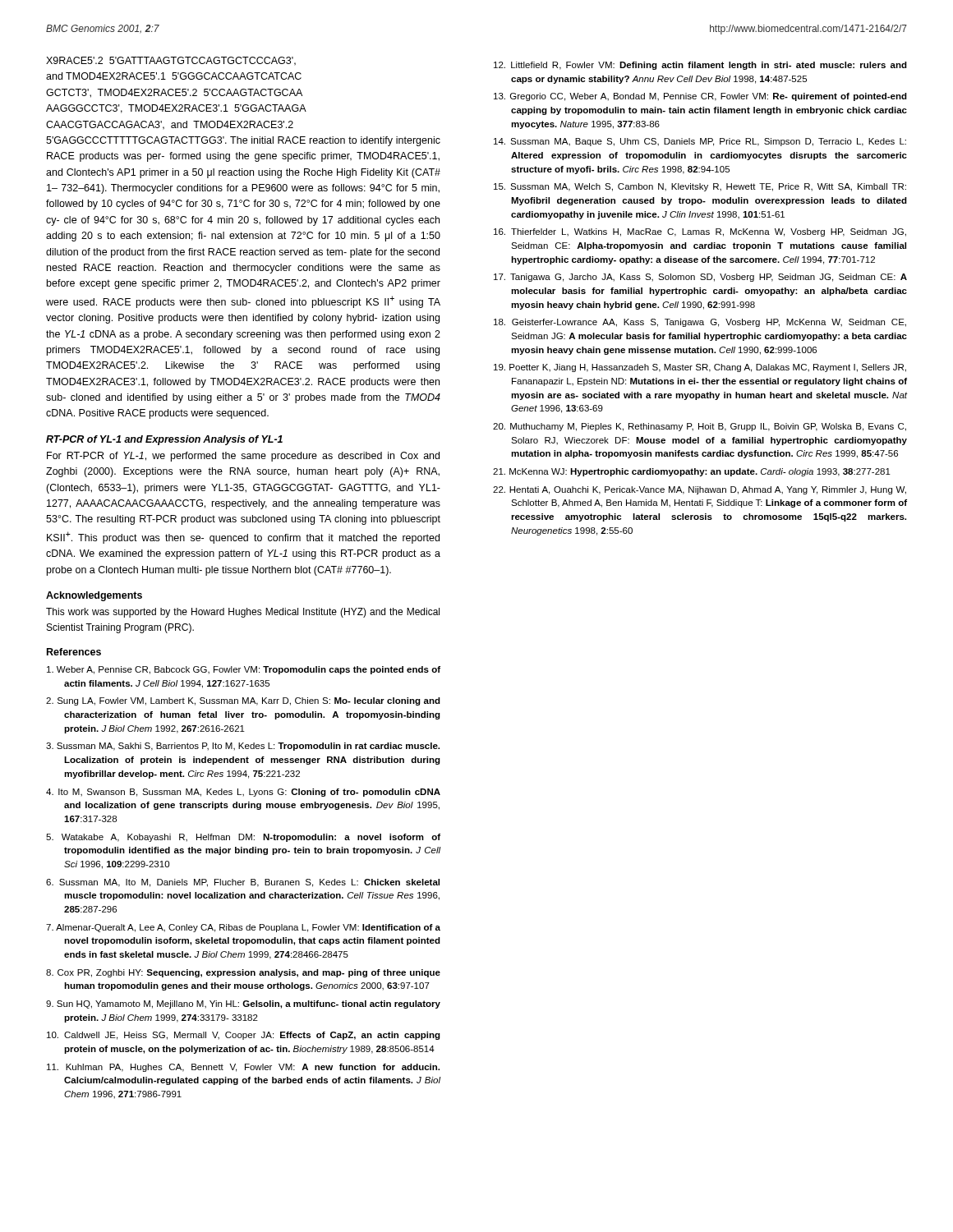
Task: Select the block starting "This work was supported by"
Action: coord(243,620)
